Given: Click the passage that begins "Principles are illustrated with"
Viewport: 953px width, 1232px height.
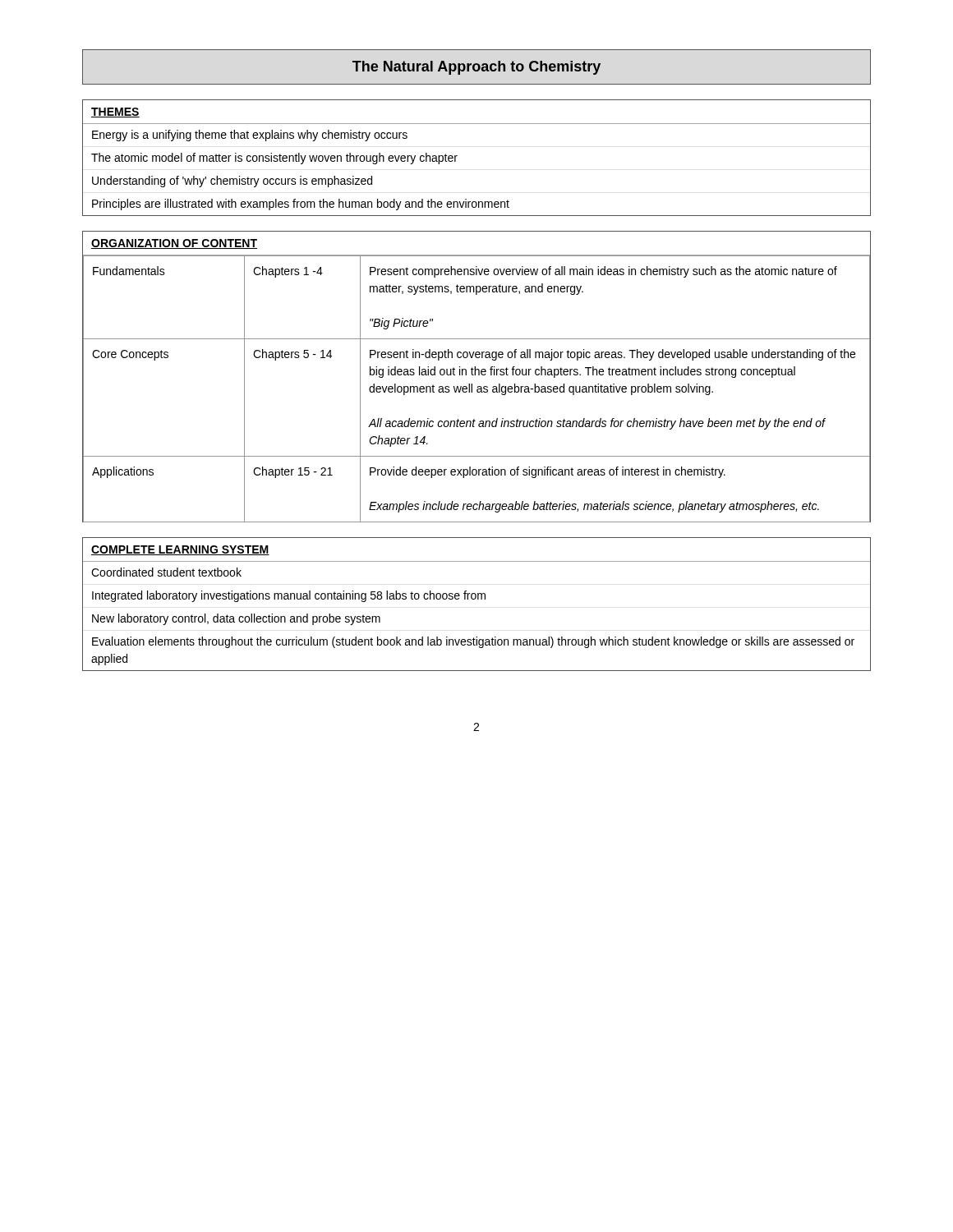Looking at the screenshot, I should (x=300, y=204).
